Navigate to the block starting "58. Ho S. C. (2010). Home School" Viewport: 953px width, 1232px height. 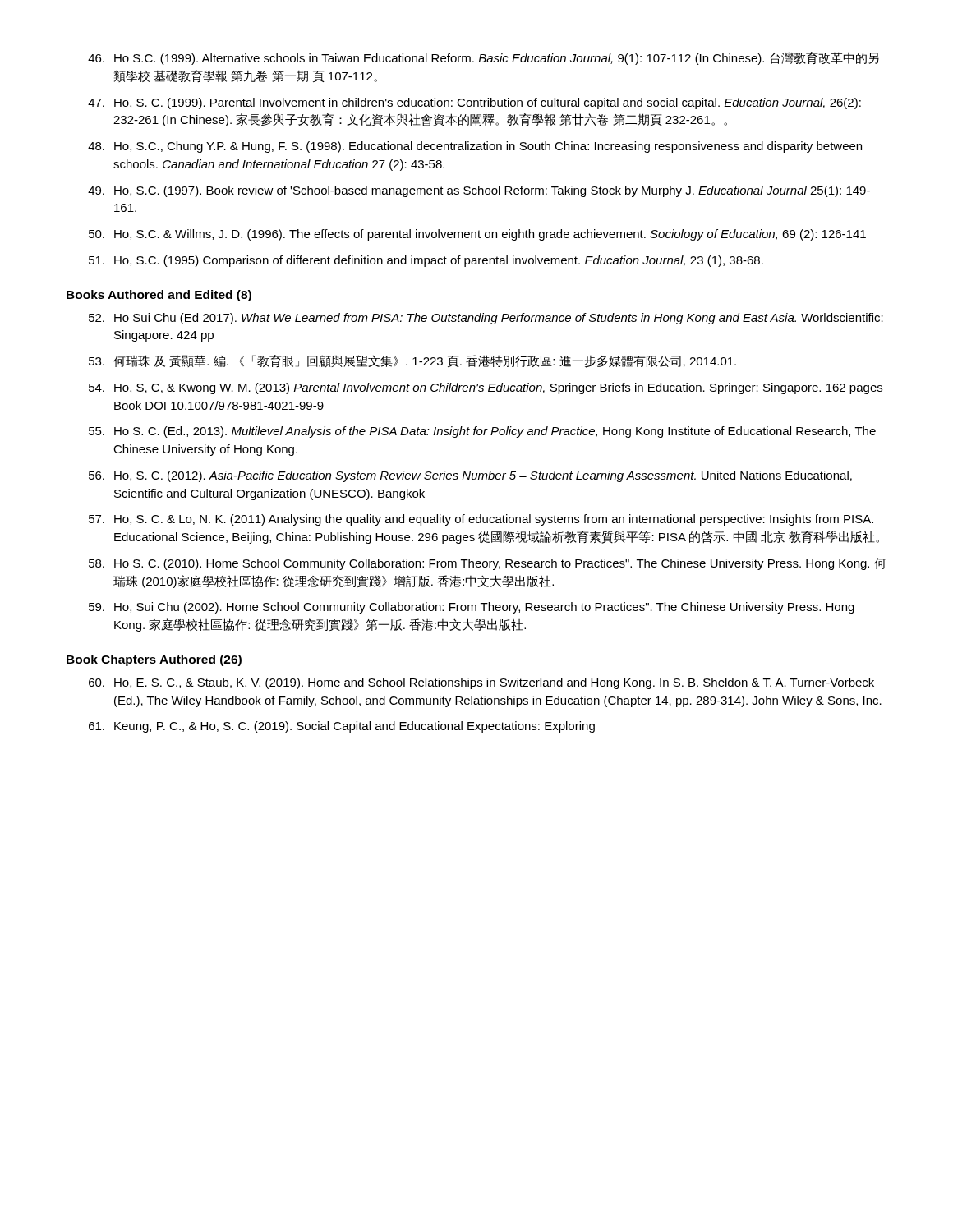476,572
